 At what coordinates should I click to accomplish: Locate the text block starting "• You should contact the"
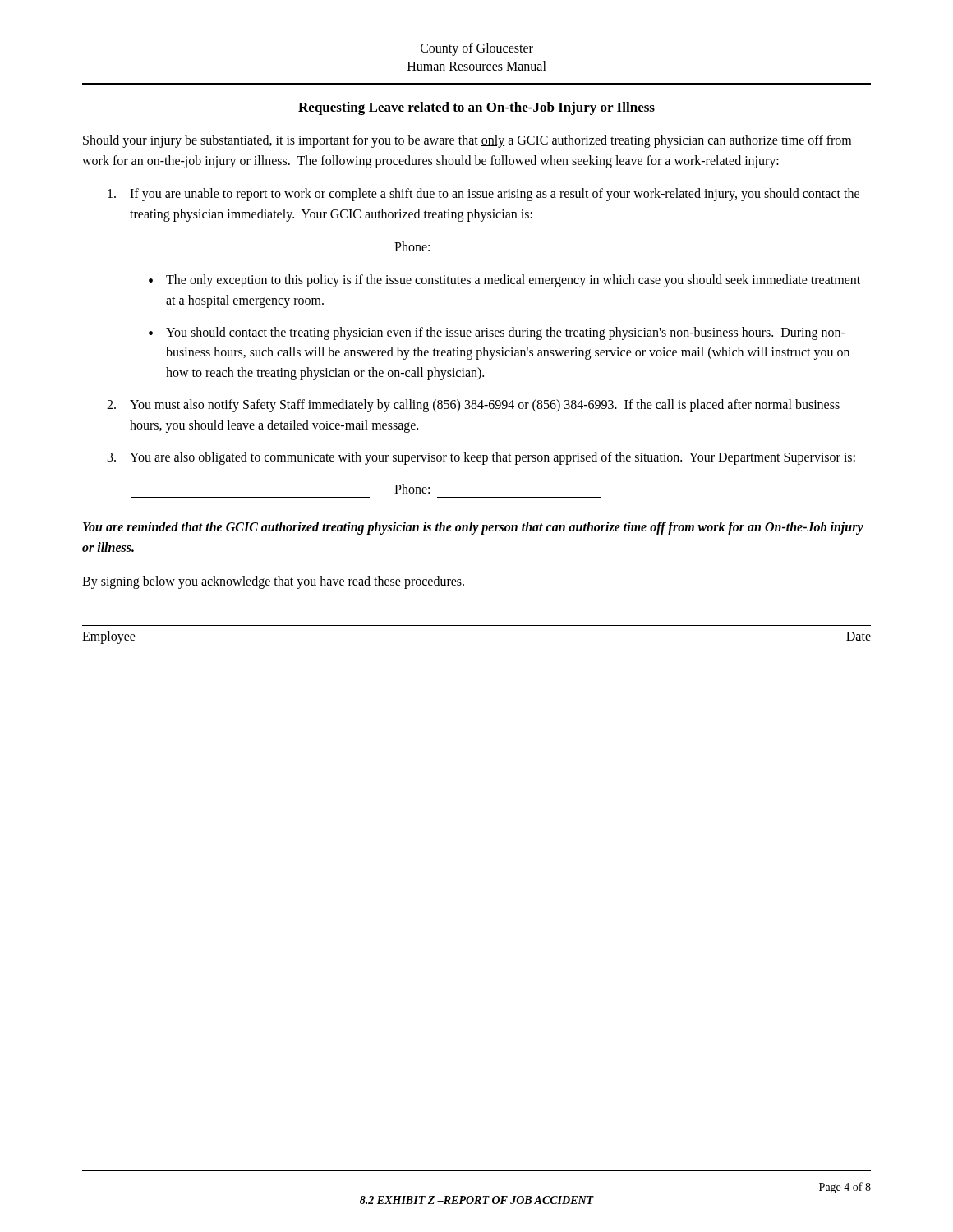pos(509,353)
